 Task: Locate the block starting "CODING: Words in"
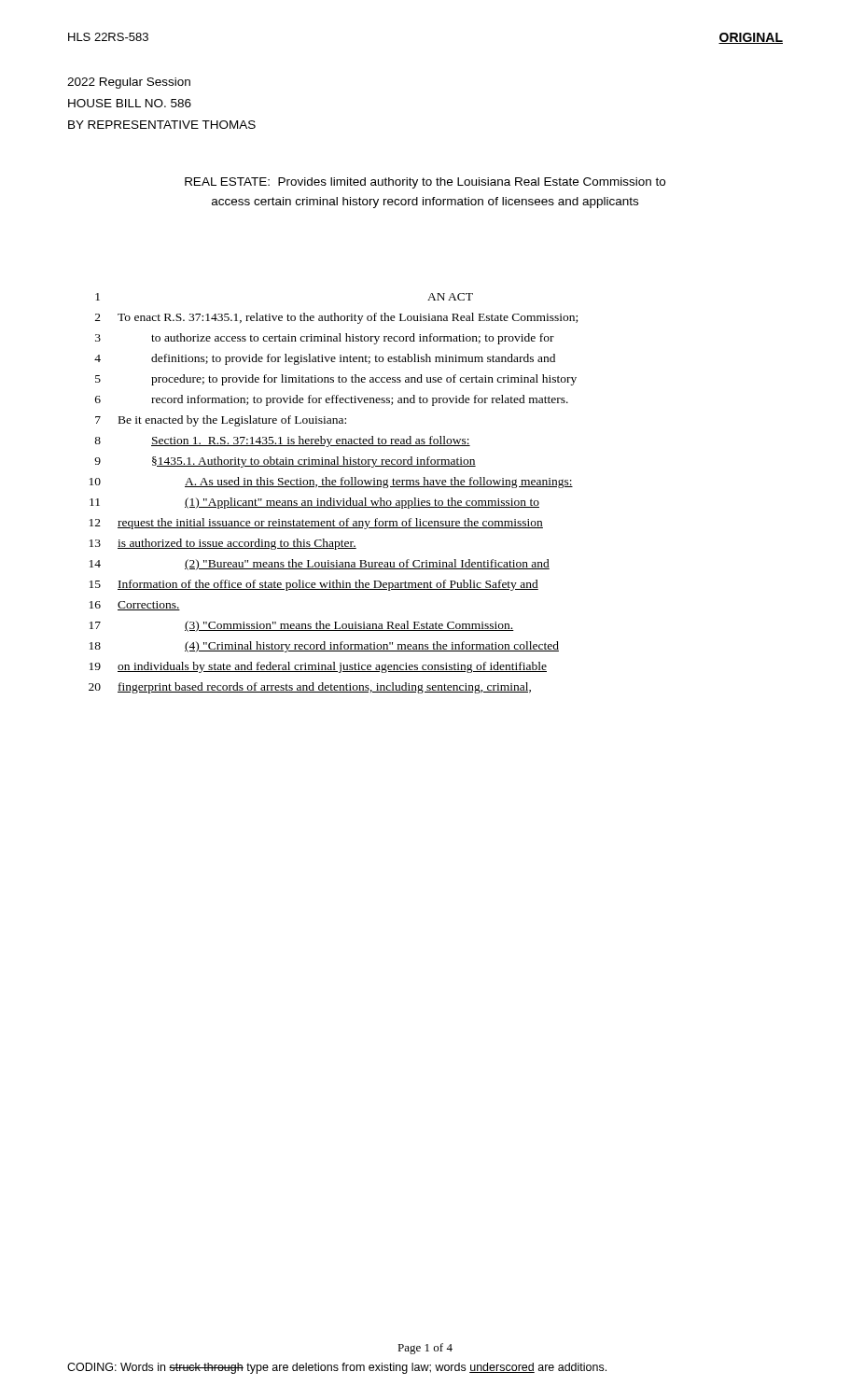(337, 1367)
